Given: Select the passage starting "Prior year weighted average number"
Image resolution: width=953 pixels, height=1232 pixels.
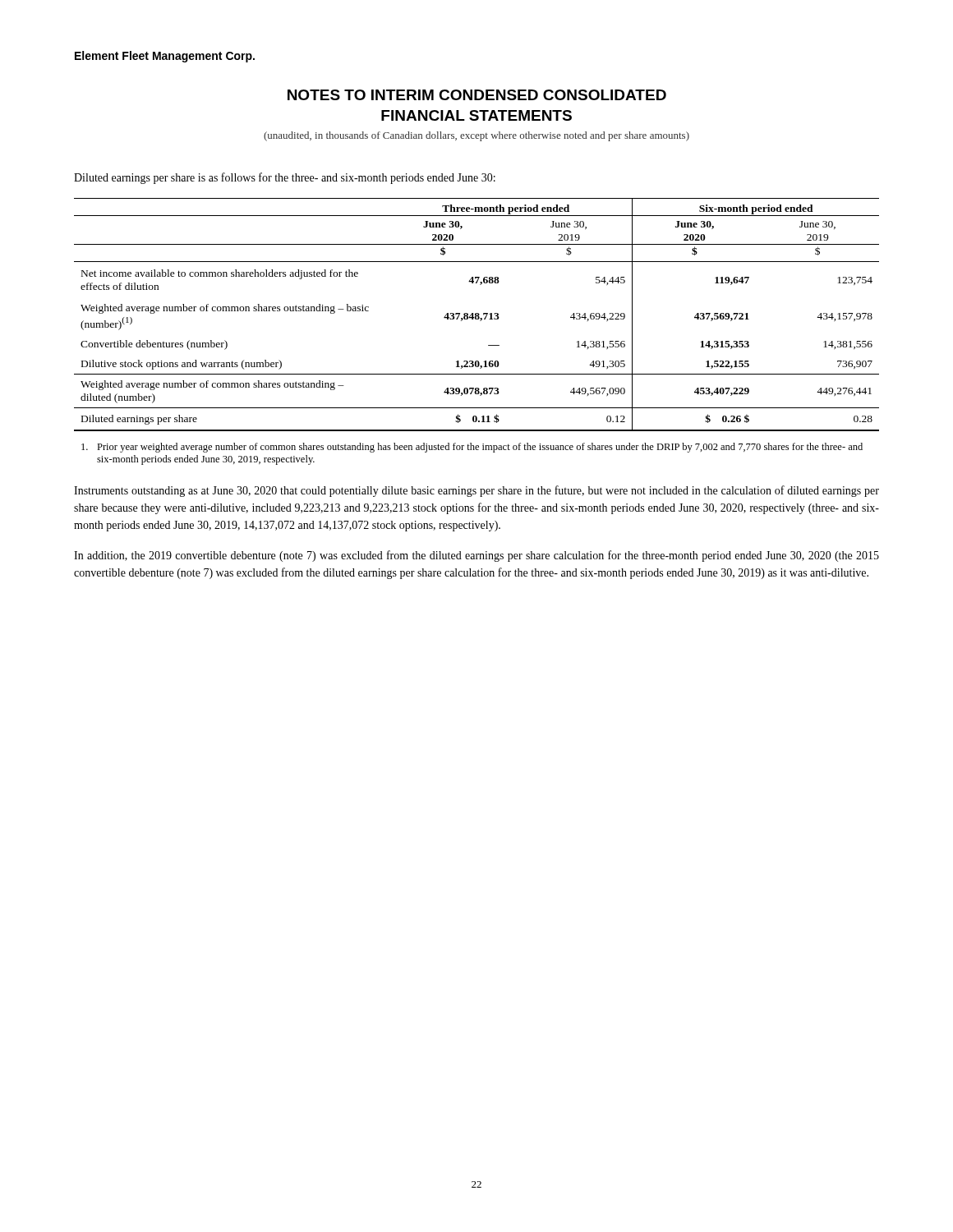Looking at the screenshot, I should 480,453.
